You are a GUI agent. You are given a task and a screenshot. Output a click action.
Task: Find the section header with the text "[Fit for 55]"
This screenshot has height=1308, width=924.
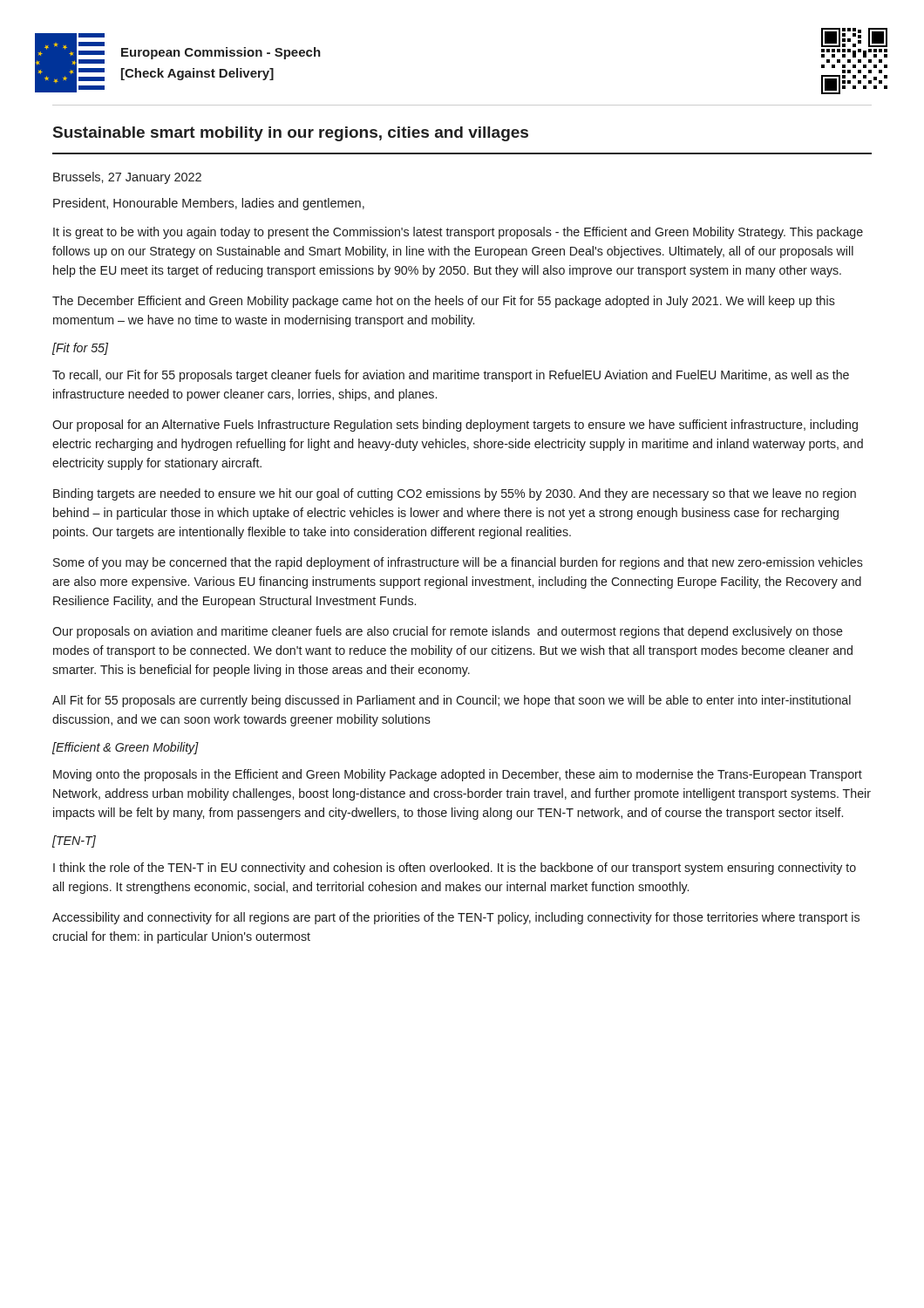click(80, 348)
